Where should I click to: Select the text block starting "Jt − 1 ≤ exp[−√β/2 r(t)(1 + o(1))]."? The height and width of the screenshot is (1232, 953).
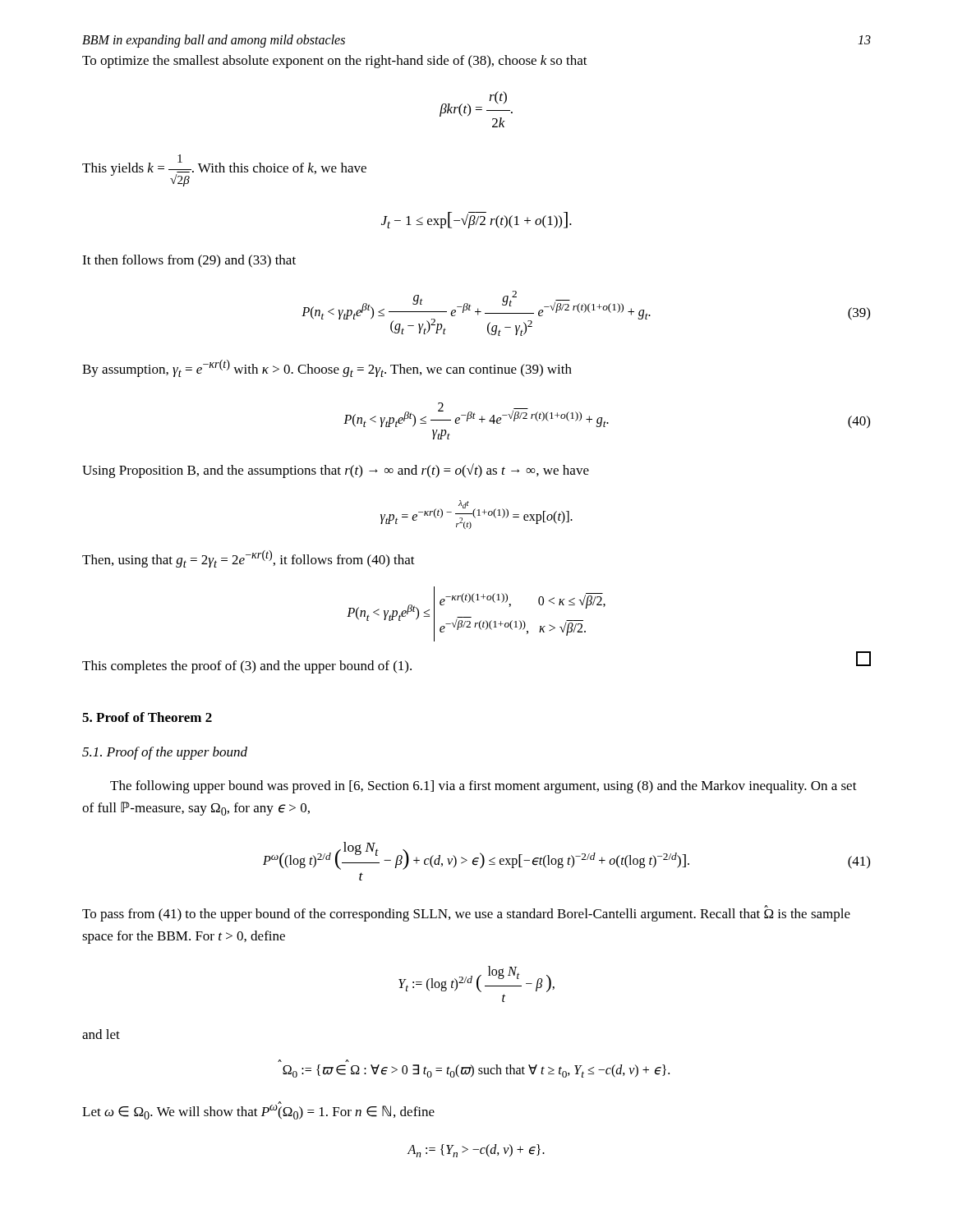tap(476, 220)
